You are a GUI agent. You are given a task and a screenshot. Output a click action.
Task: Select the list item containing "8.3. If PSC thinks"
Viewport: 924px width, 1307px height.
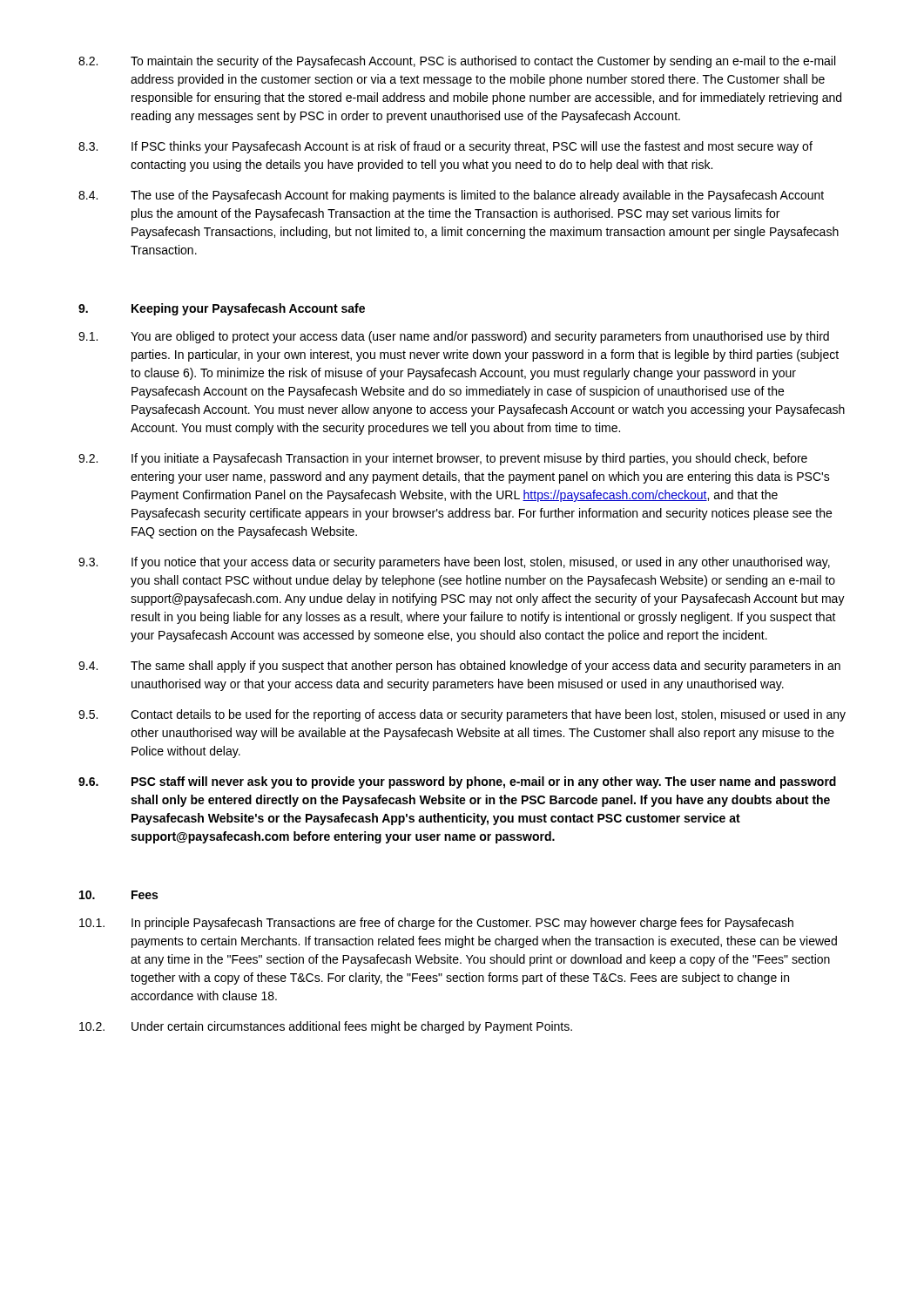point(462,156)
